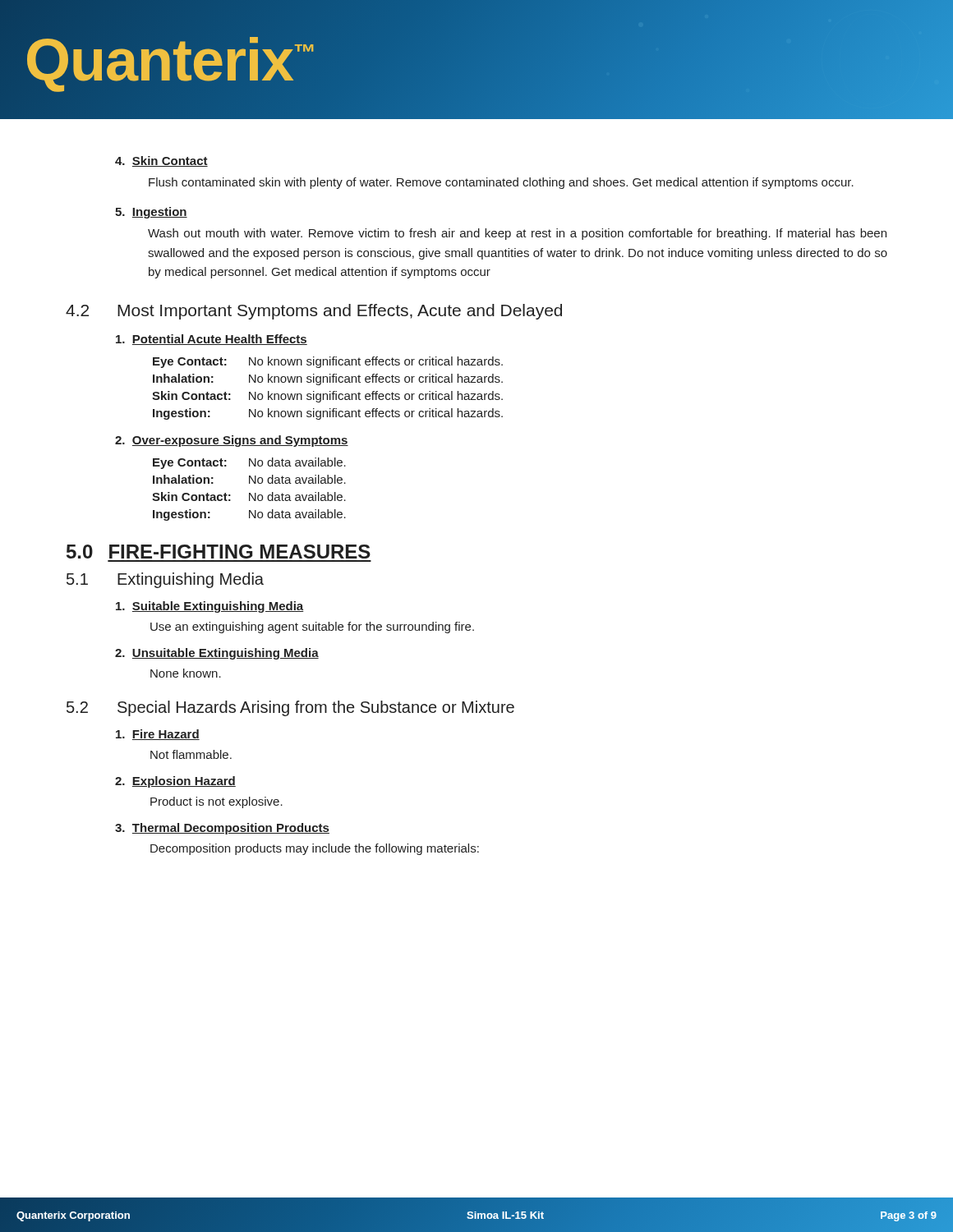Viewport: 953px width, 1232px height.
Task: Point to the region starting "Suitable Extinguishing Media Use an extinguishing agent suitable"
Action: [x=209, y=607]
